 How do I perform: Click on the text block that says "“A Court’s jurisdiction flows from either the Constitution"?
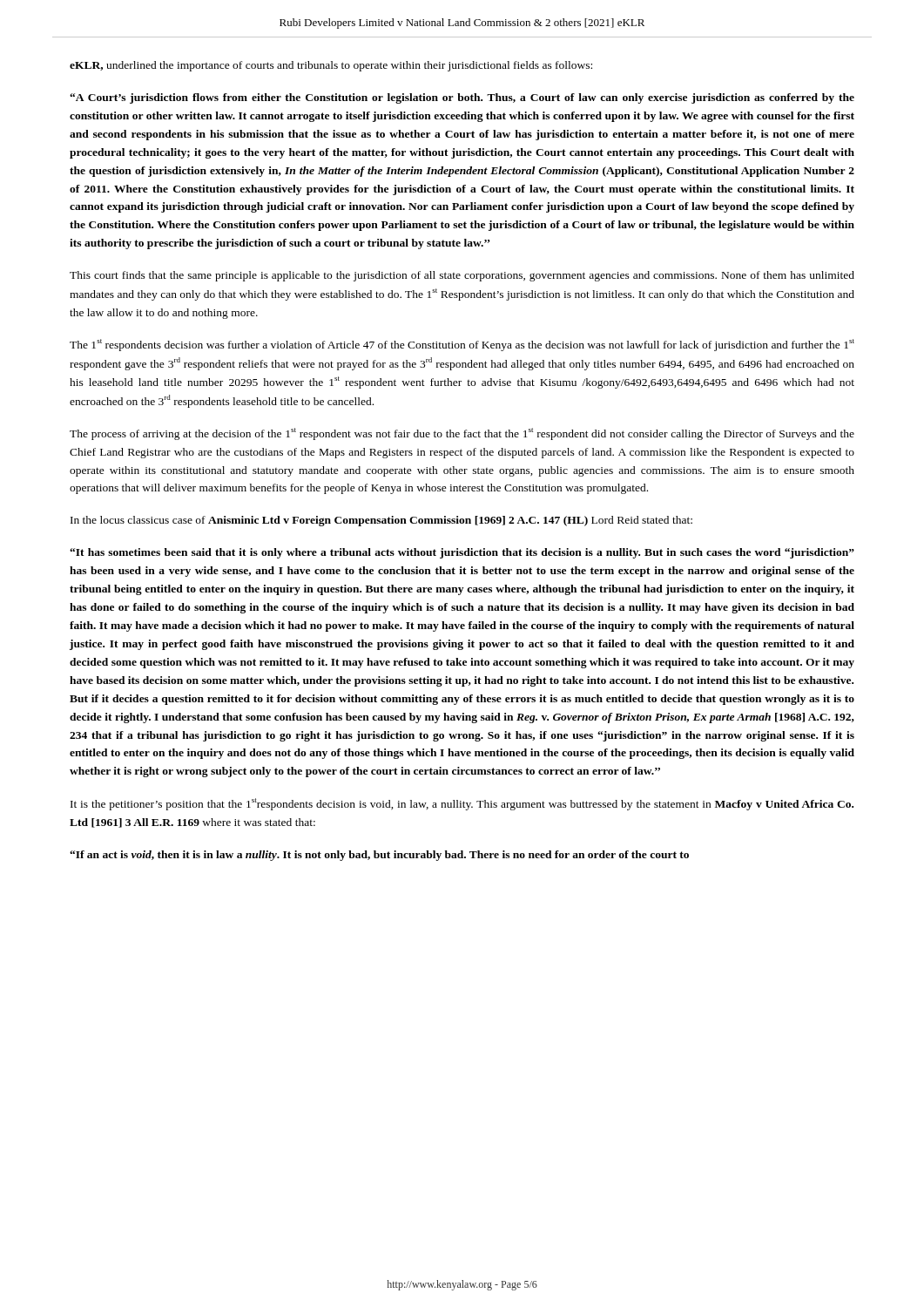[462, 170]
